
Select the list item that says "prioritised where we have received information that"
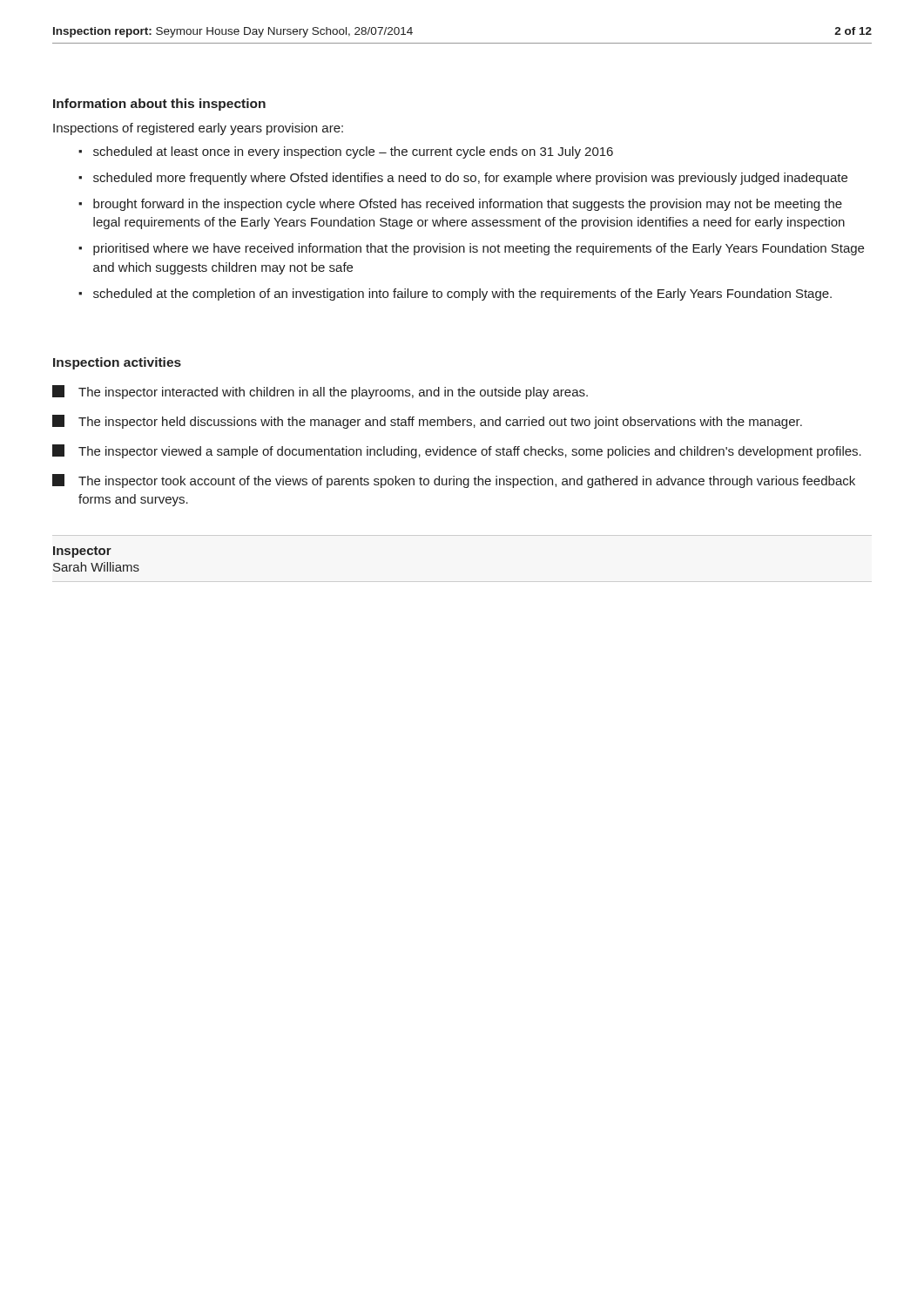coord(482,258)
